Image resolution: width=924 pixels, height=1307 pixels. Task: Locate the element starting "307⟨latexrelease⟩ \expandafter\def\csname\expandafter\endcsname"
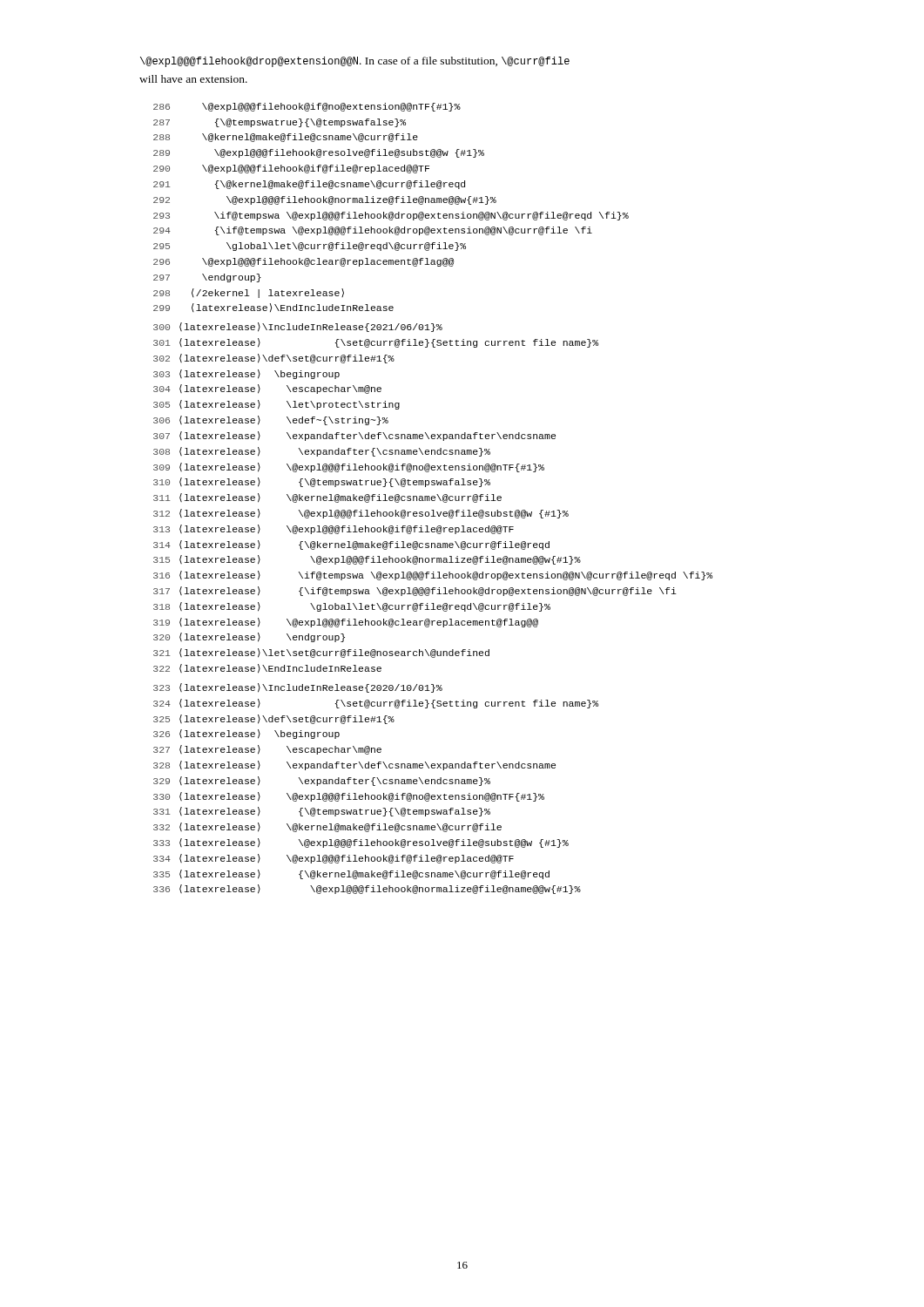[x=497, y=436]
